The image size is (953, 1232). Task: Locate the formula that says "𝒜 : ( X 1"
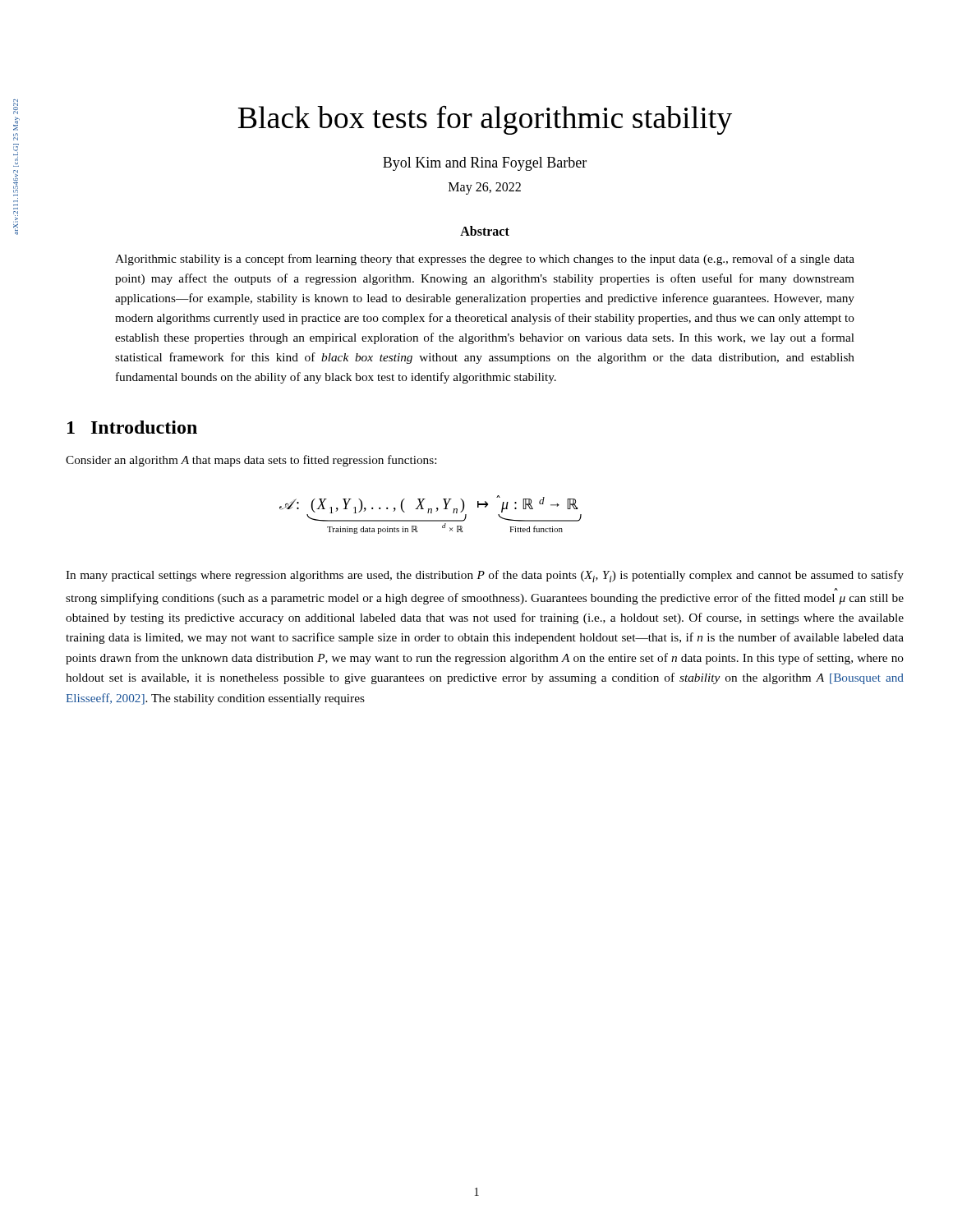pos(485,516)
